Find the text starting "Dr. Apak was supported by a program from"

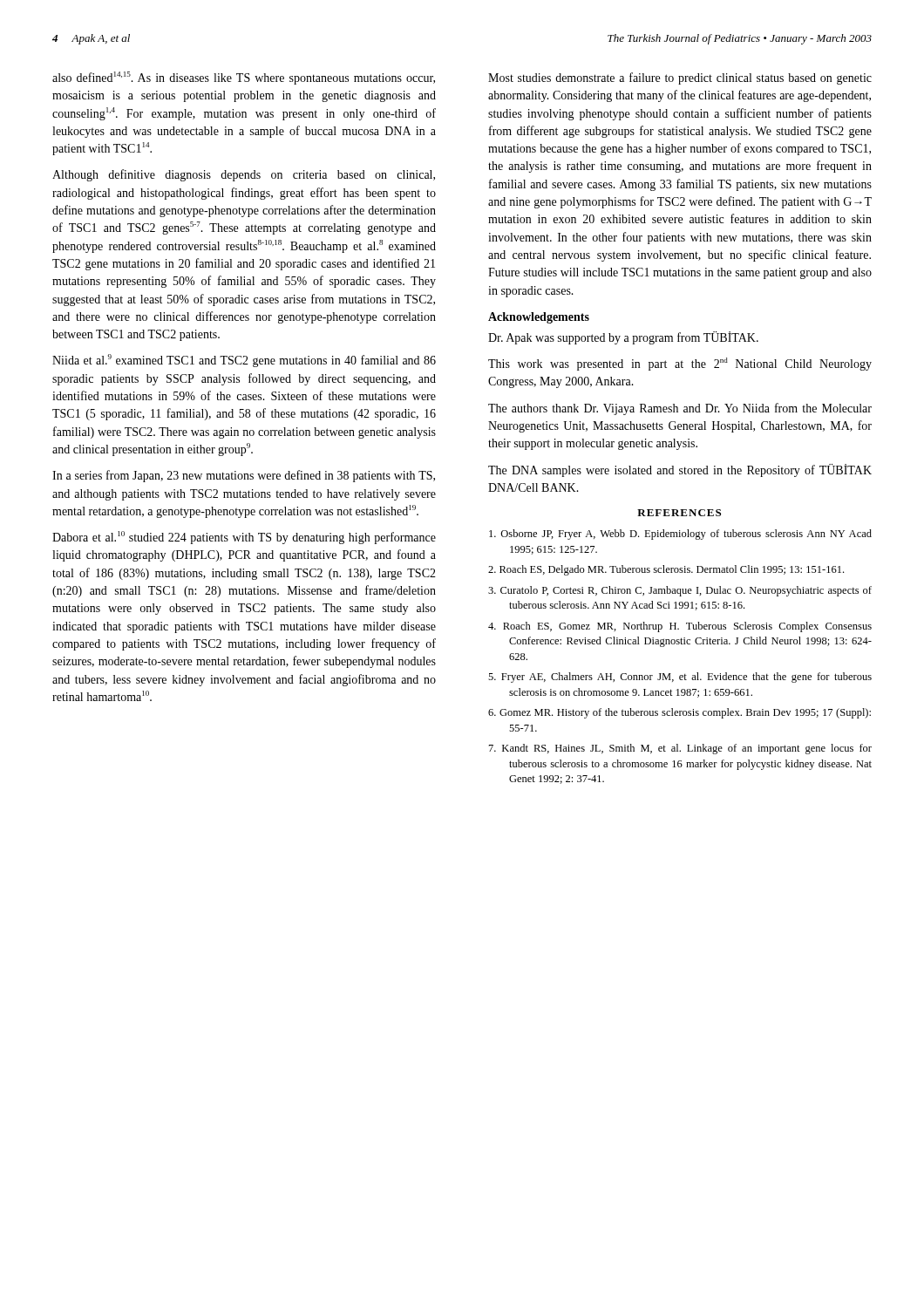point(680,338)
